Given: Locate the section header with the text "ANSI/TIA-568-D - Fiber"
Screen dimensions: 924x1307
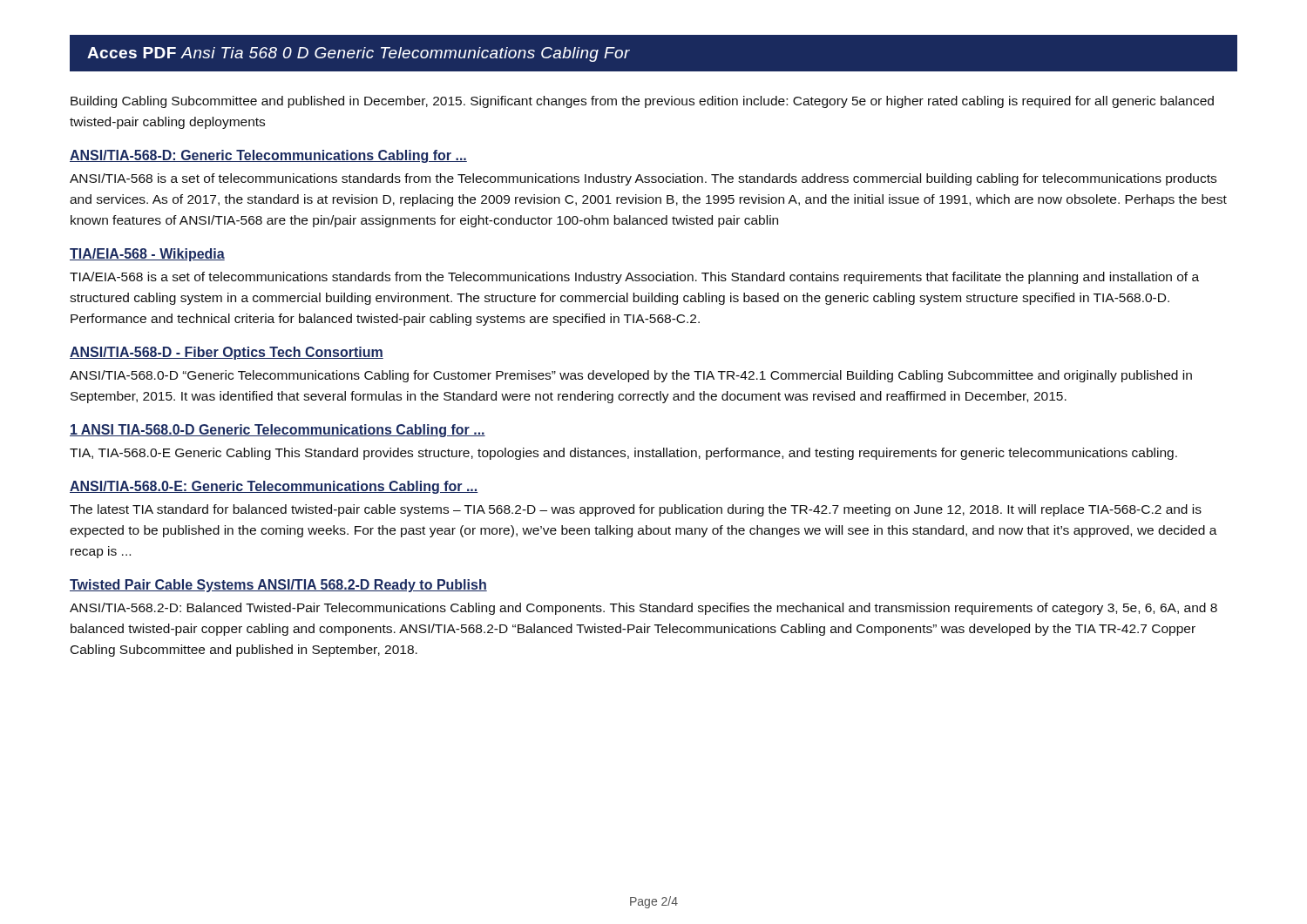Looking at the screenshot, I should 226,352.
